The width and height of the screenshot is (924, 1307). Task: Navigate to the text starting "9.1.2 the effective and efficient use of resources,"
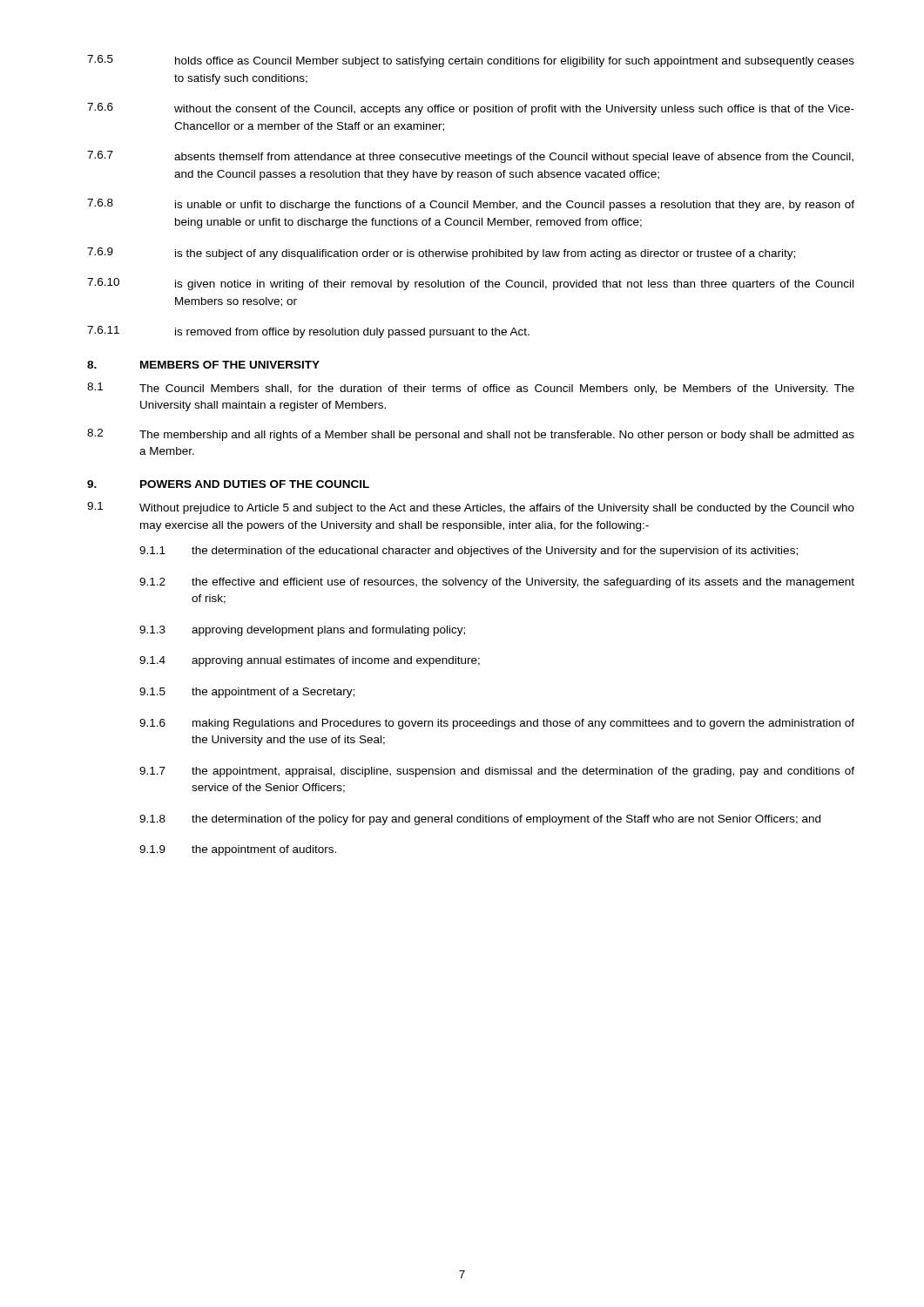497,590
